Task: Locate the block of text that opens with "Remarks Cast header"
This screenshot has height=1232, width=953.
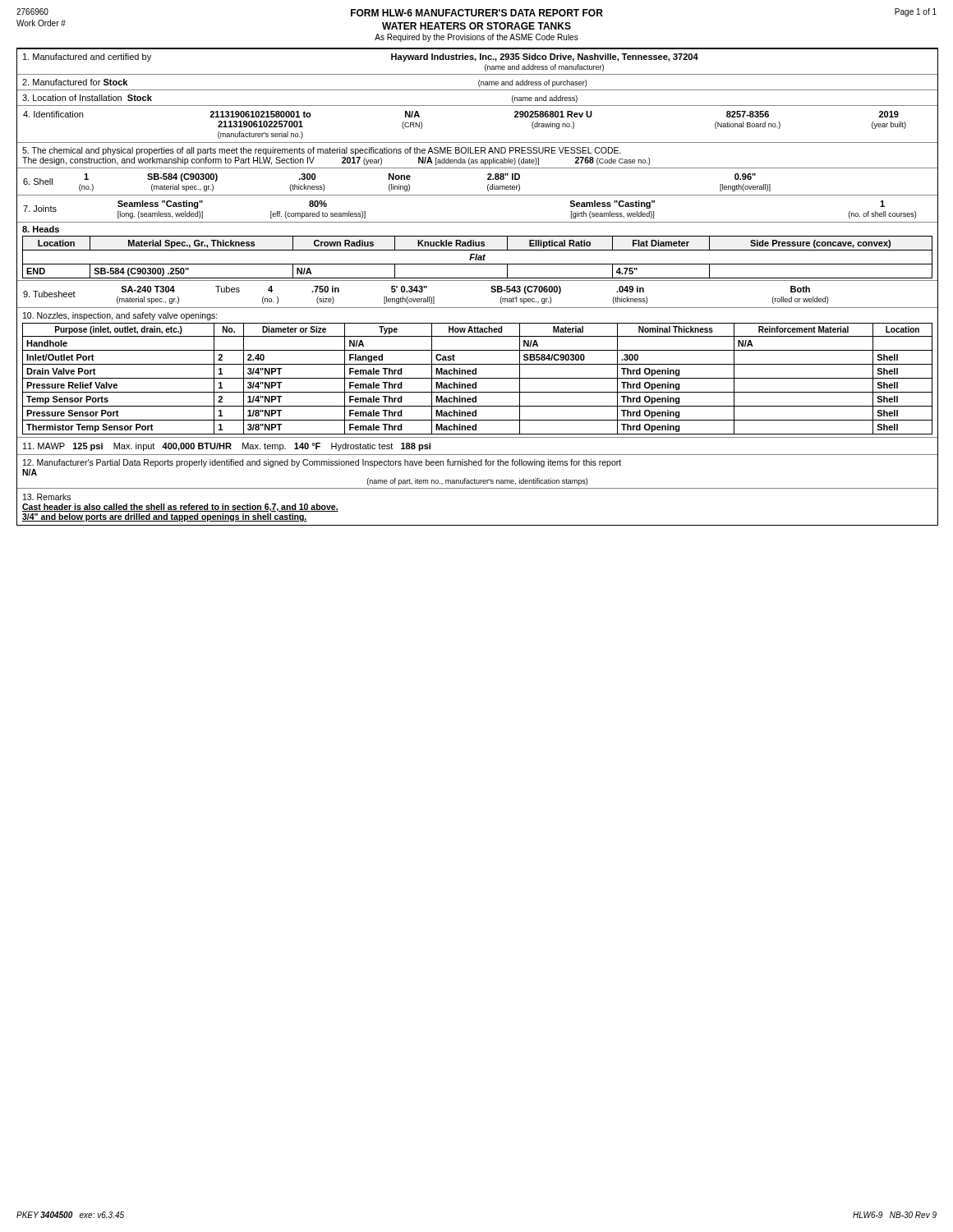Action: (180, 507)
